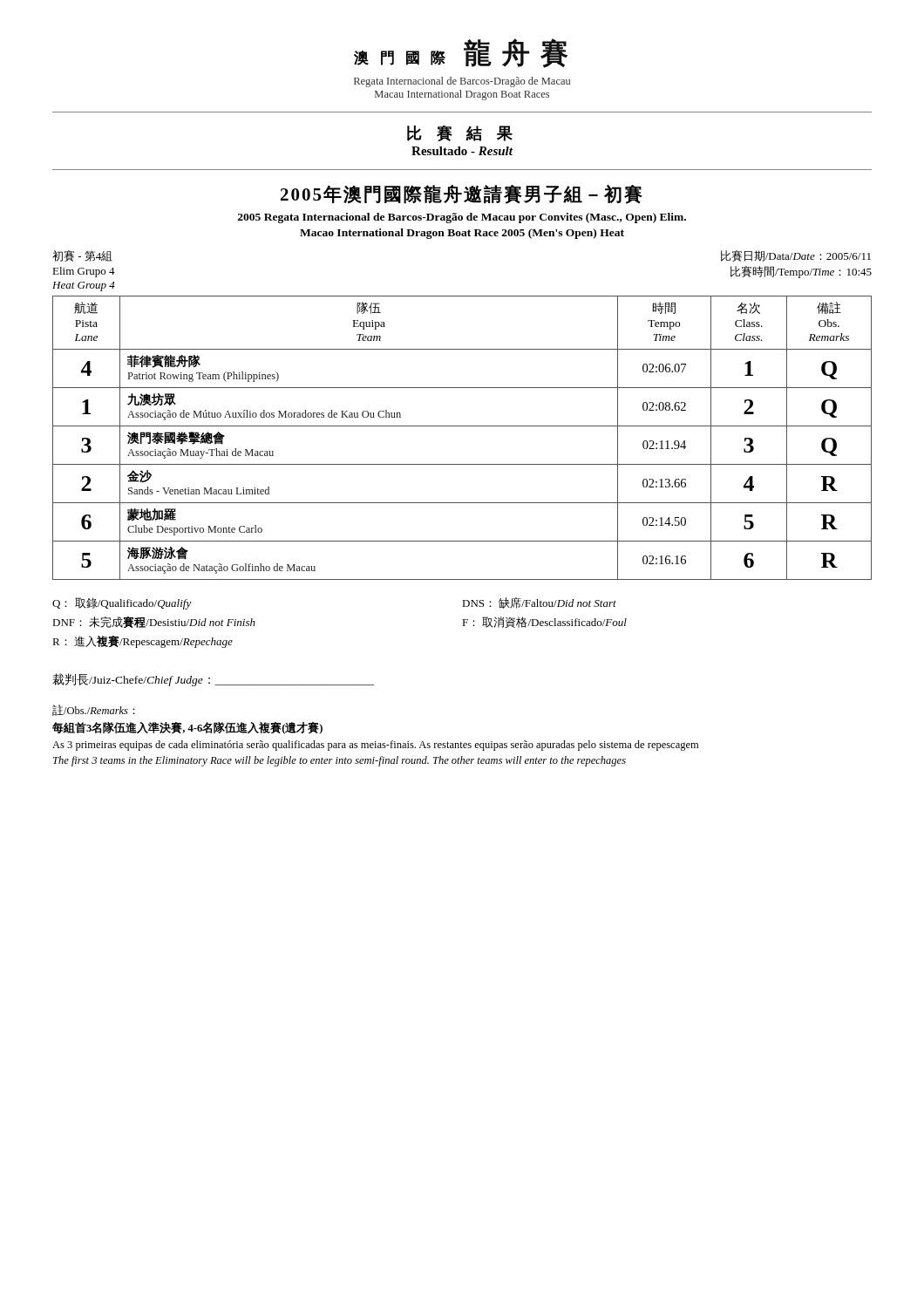Click on the text starting "2005年澳門國際龍舟邀請賽男子組－初賽 2005 Regata Internacional de Barcos-Dragão de Macau"
This screenshot has height=1308, width=924.
click(x=462, y=211)
